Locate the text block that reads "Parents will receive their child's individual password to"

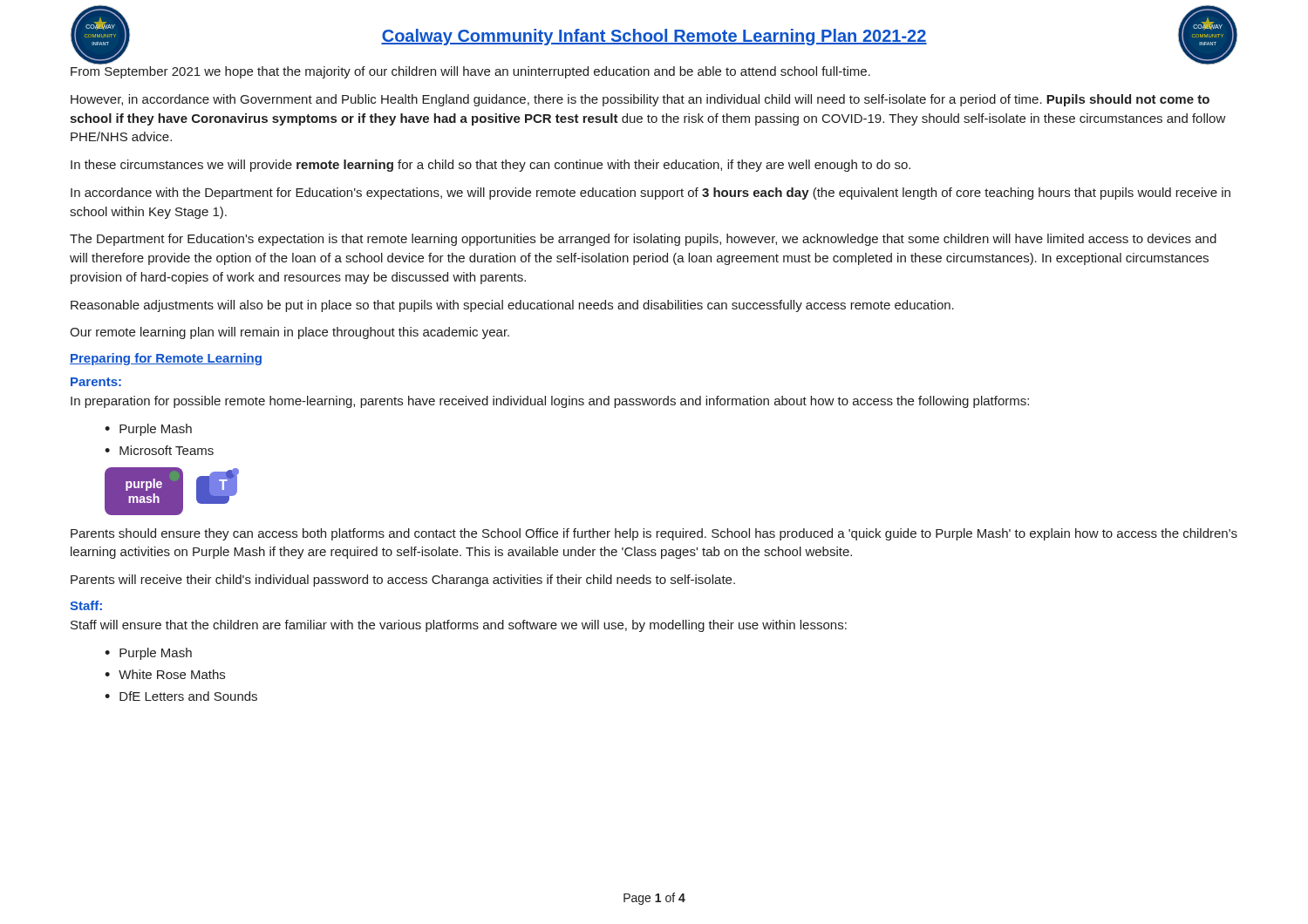click(403, 579)
